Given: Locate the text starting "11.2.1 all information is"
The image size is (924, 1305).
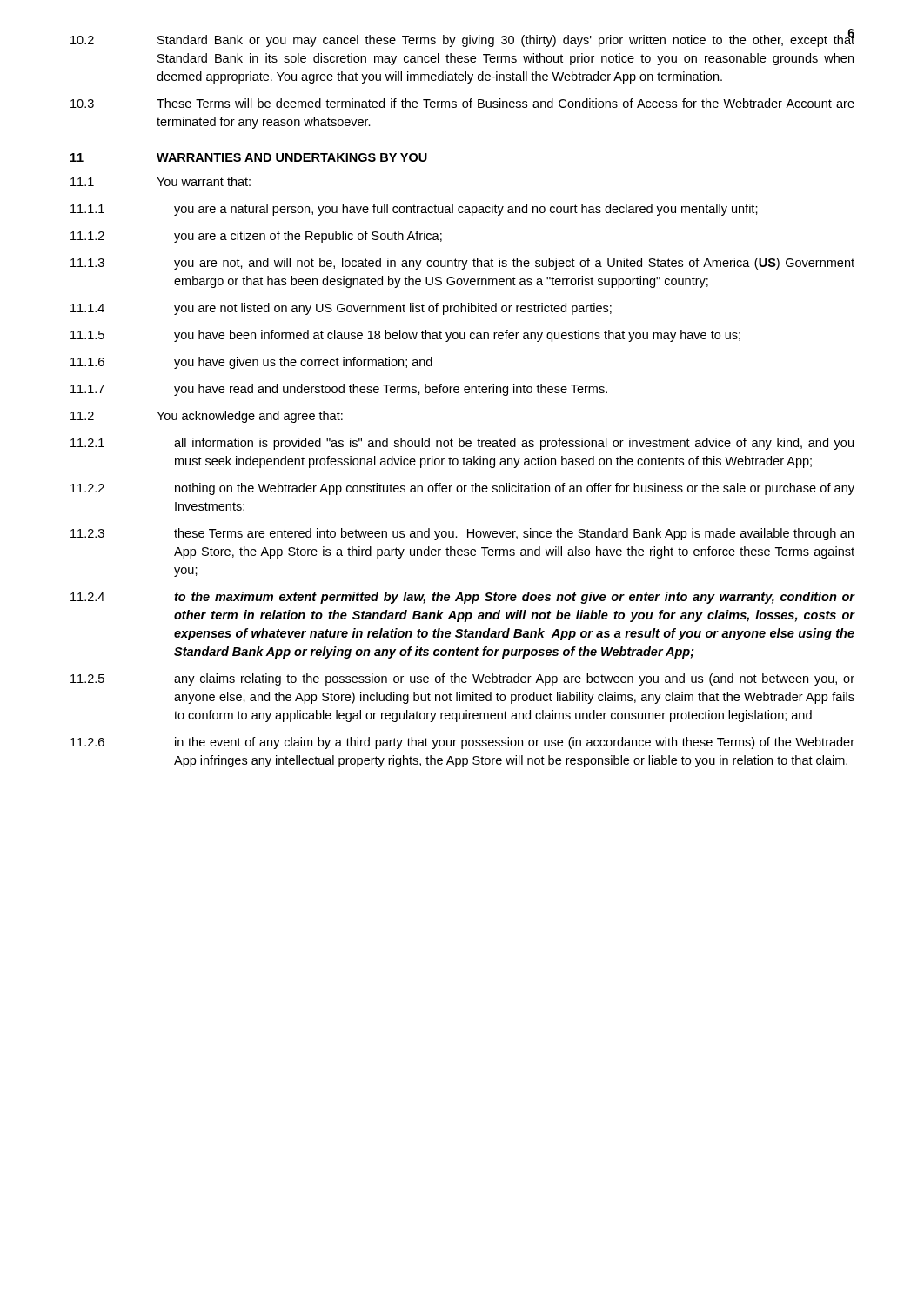Looking at the screenshot, I should 462,453.
